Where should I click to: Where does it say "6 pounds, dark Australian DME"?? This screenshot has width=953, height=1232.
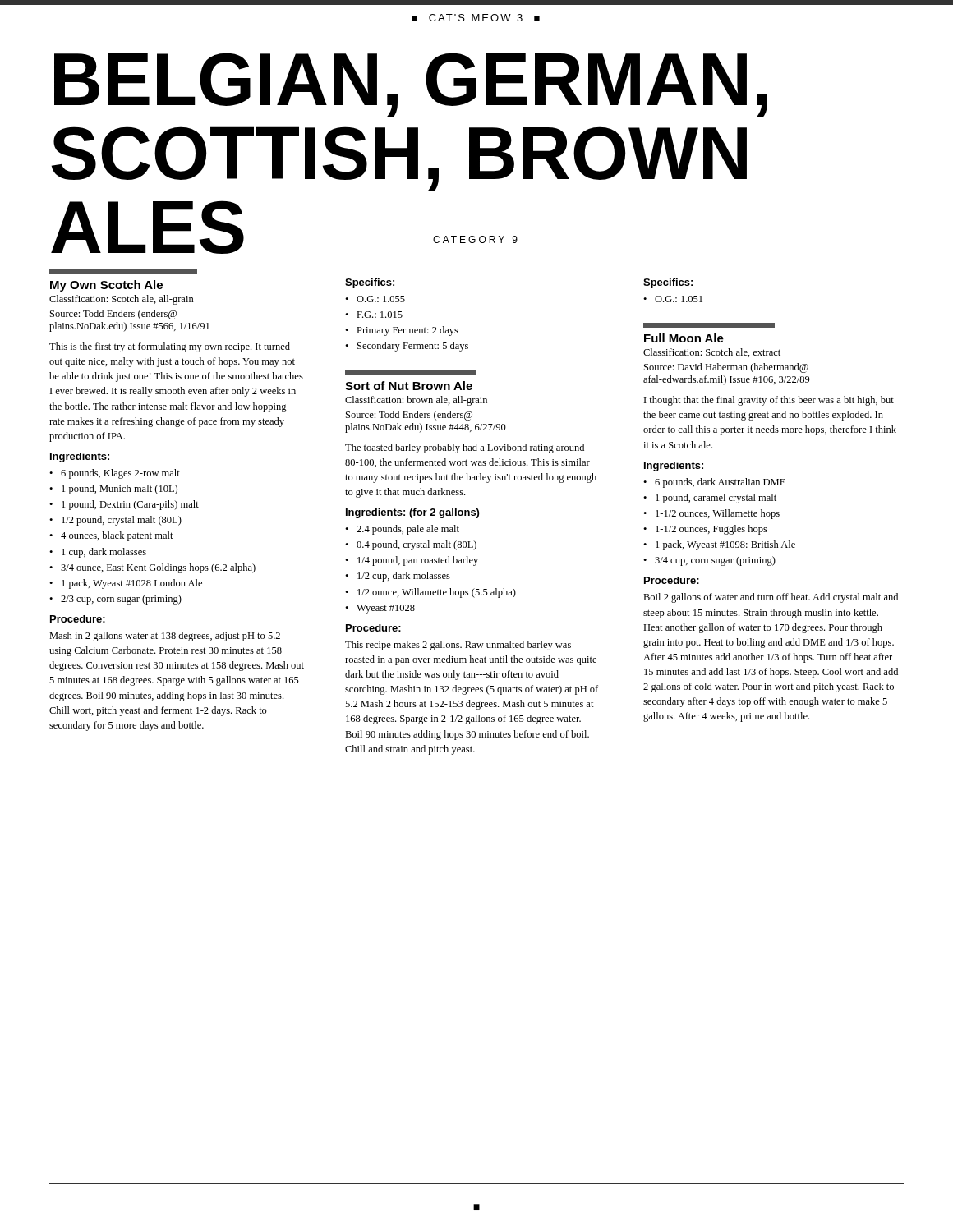click(x=720, y=482)
